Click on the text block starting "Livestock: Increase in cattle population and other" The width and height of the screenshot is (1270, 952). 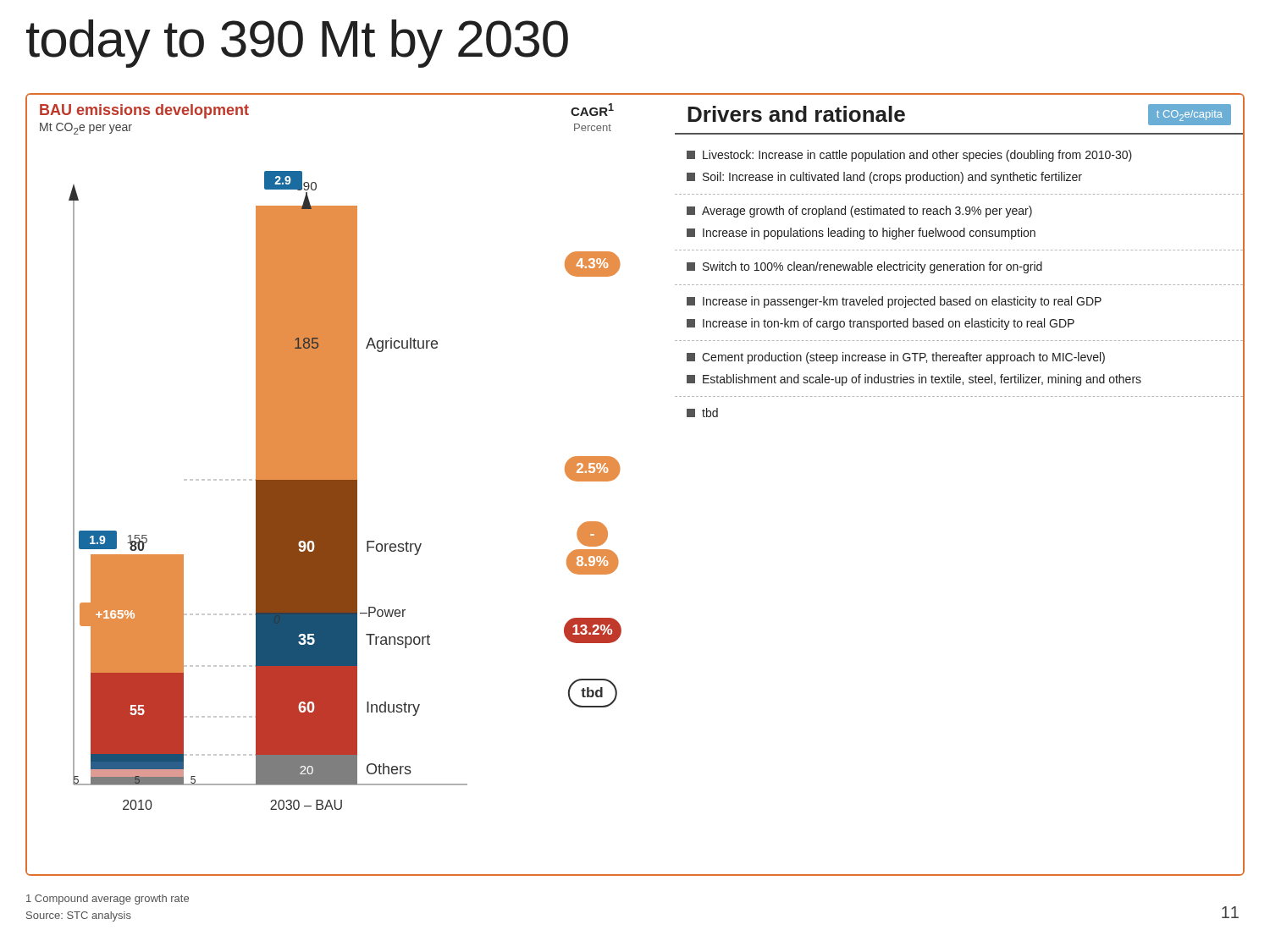tap(959, 166)
